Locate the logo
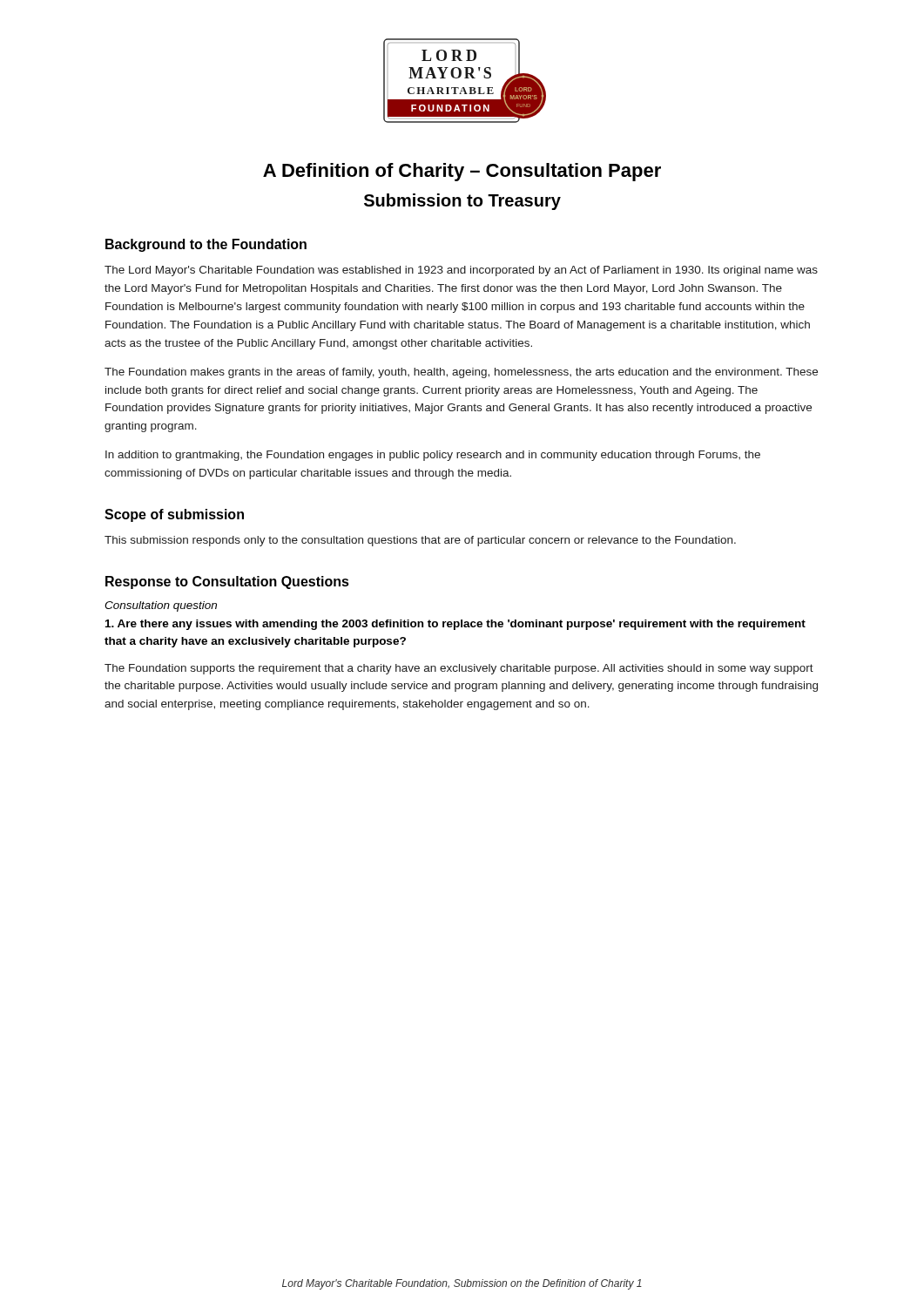 (x=462, y=84)
